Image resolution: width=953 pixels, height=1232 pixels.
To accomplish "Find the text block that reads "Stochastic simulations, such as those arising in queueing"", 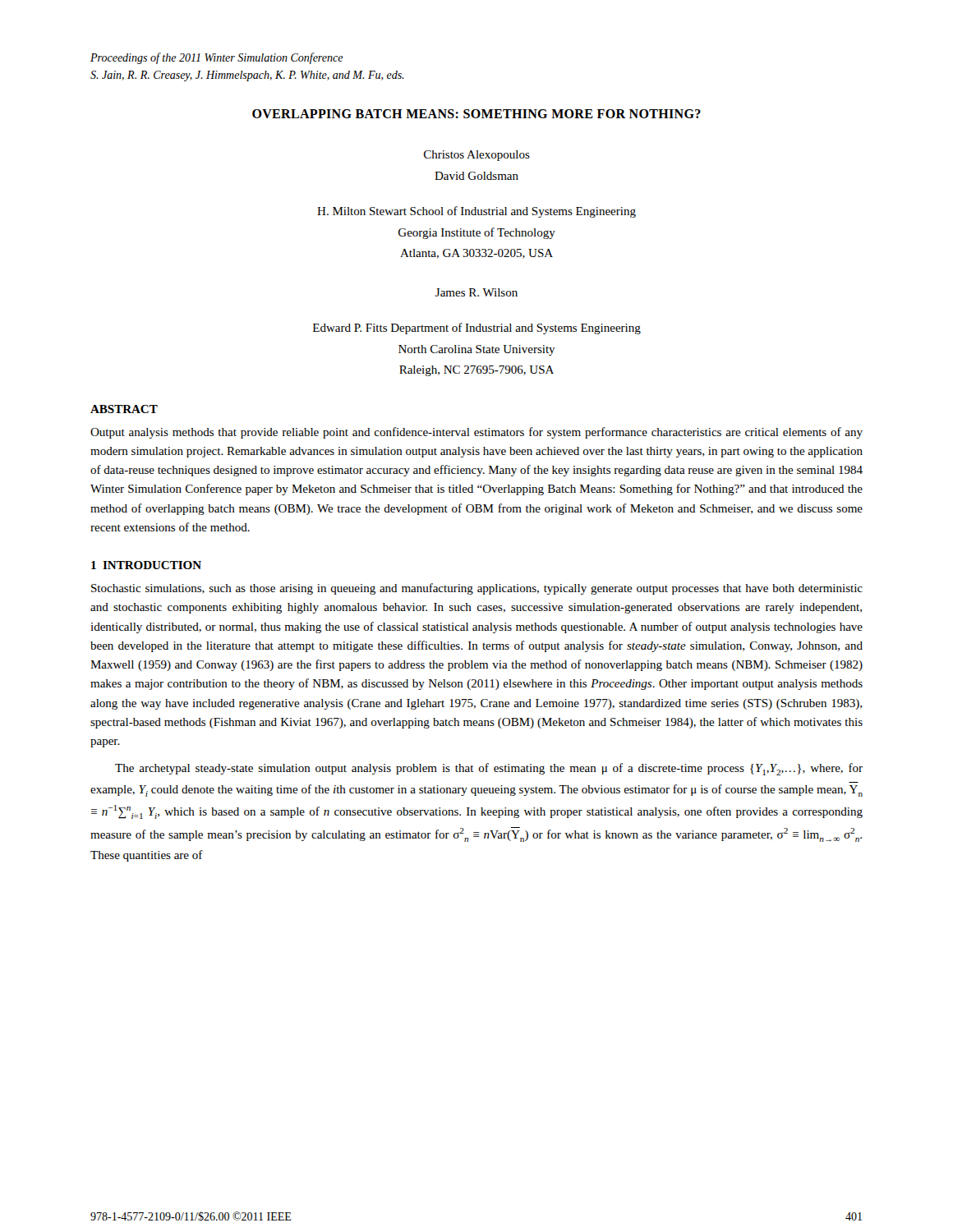I will click(476, 664).
